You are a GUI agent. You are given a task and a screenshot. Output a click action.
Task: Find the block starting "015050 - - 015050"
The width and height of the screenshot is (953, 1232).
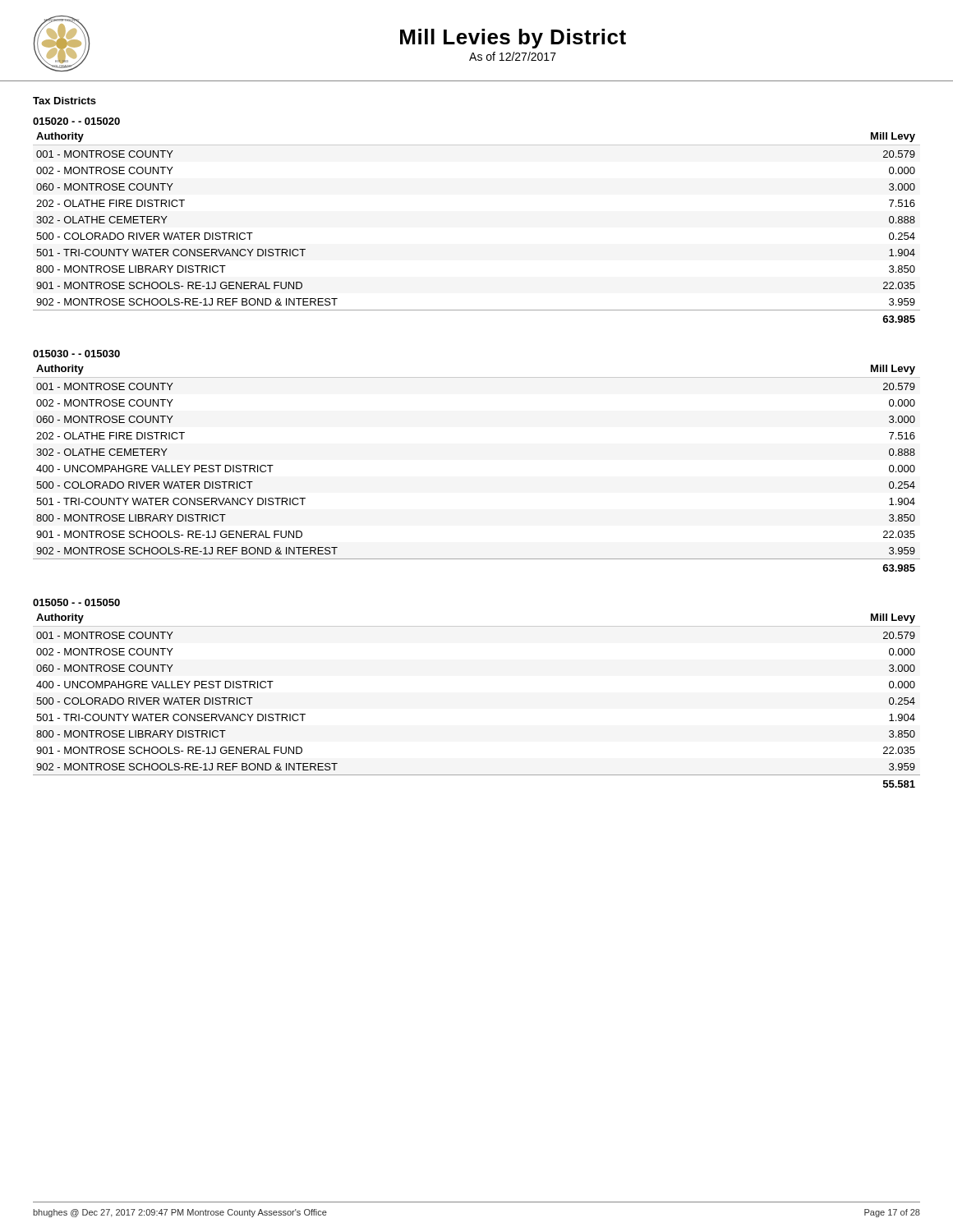pyautogui.click(x=77, y=602)
